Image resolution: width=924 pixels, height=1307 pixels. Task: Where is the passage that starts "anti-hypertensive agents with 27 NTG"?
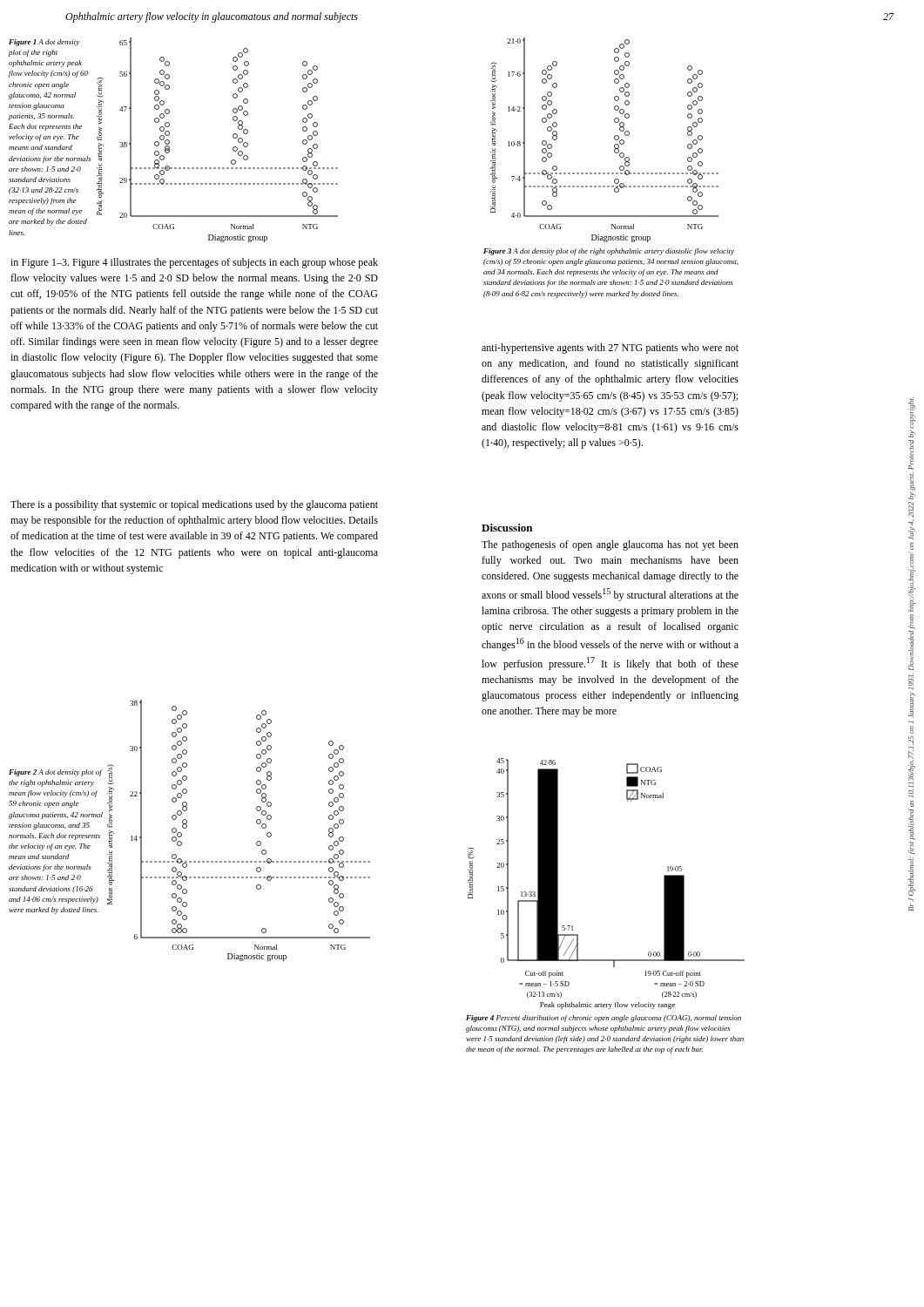point(610,395)
